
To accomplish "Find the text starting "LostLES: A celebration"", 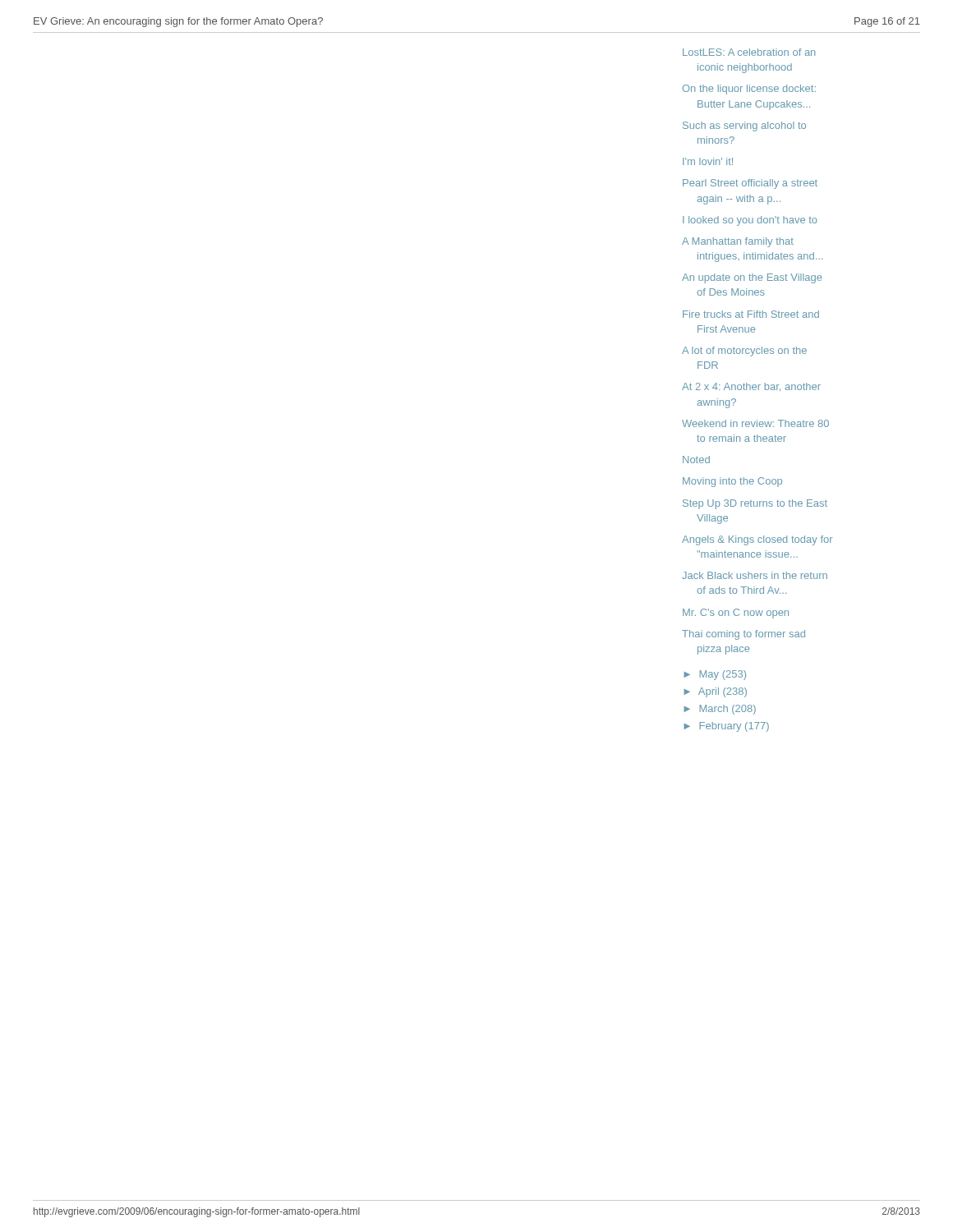I will click(801, 60).
